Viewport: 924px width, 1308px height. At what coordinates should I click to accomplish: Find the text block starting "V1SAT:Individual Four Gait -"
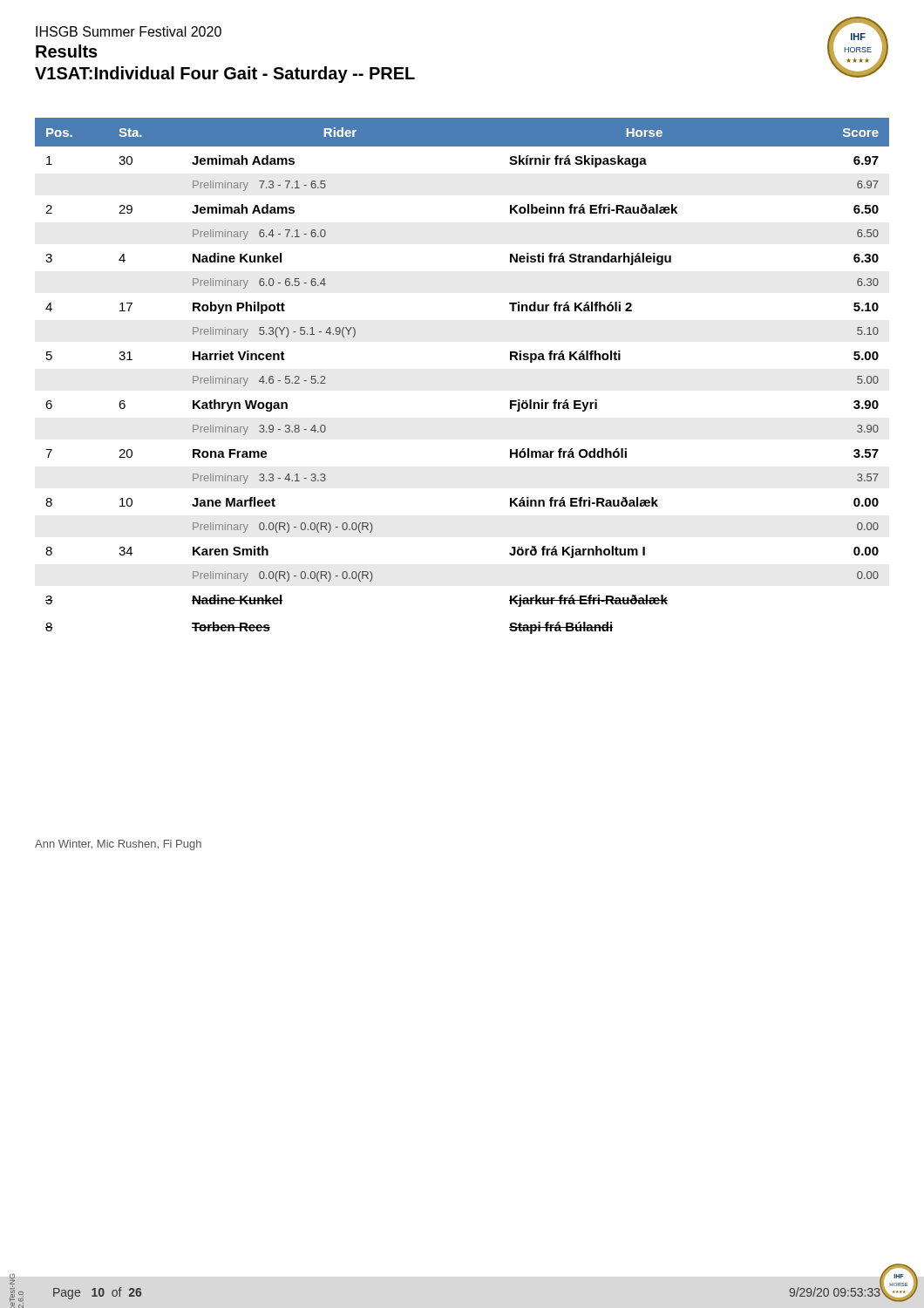225,73
